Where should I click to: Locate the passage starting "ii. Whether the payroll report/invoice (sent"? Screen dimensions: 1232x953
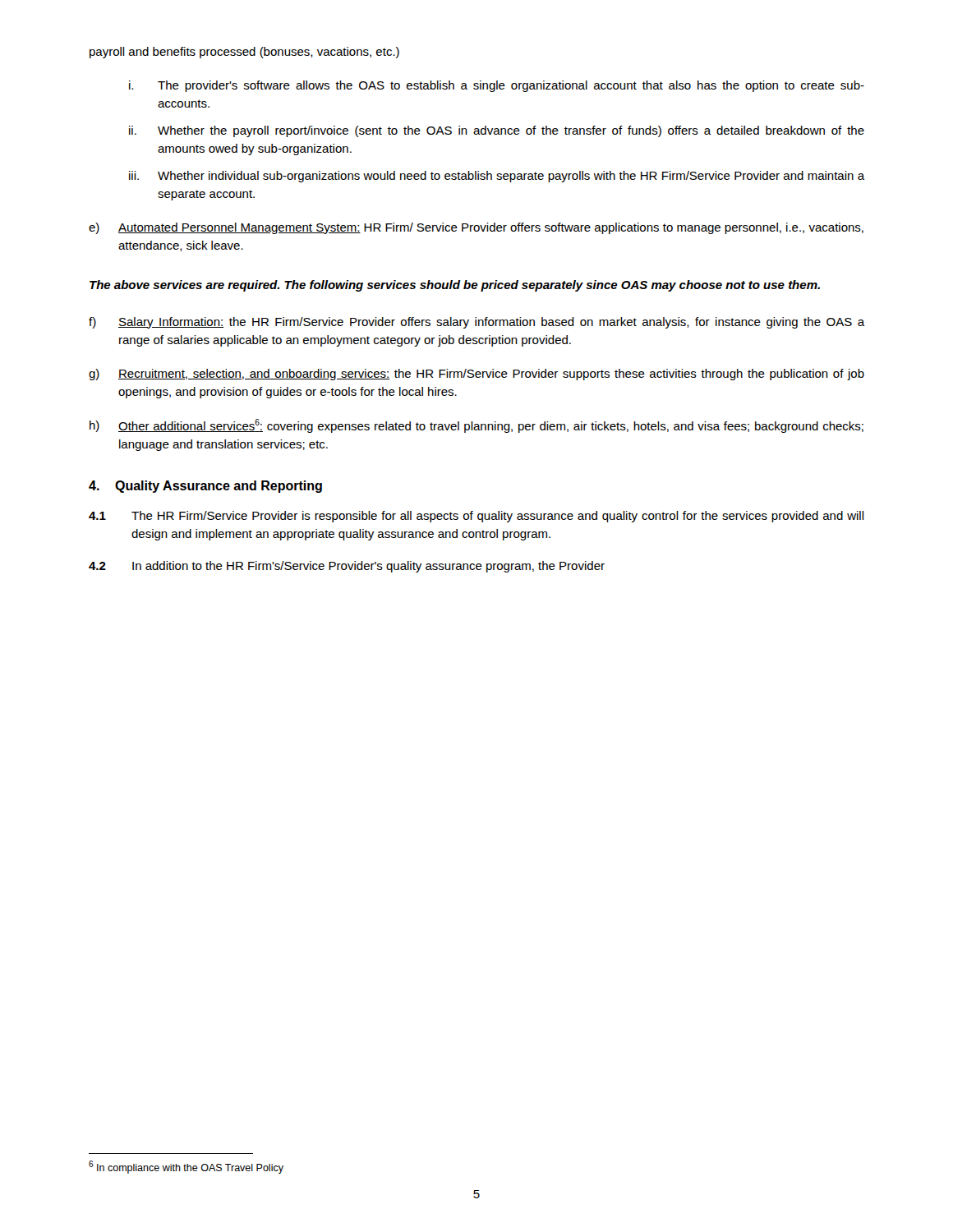[x=496, y=140]
